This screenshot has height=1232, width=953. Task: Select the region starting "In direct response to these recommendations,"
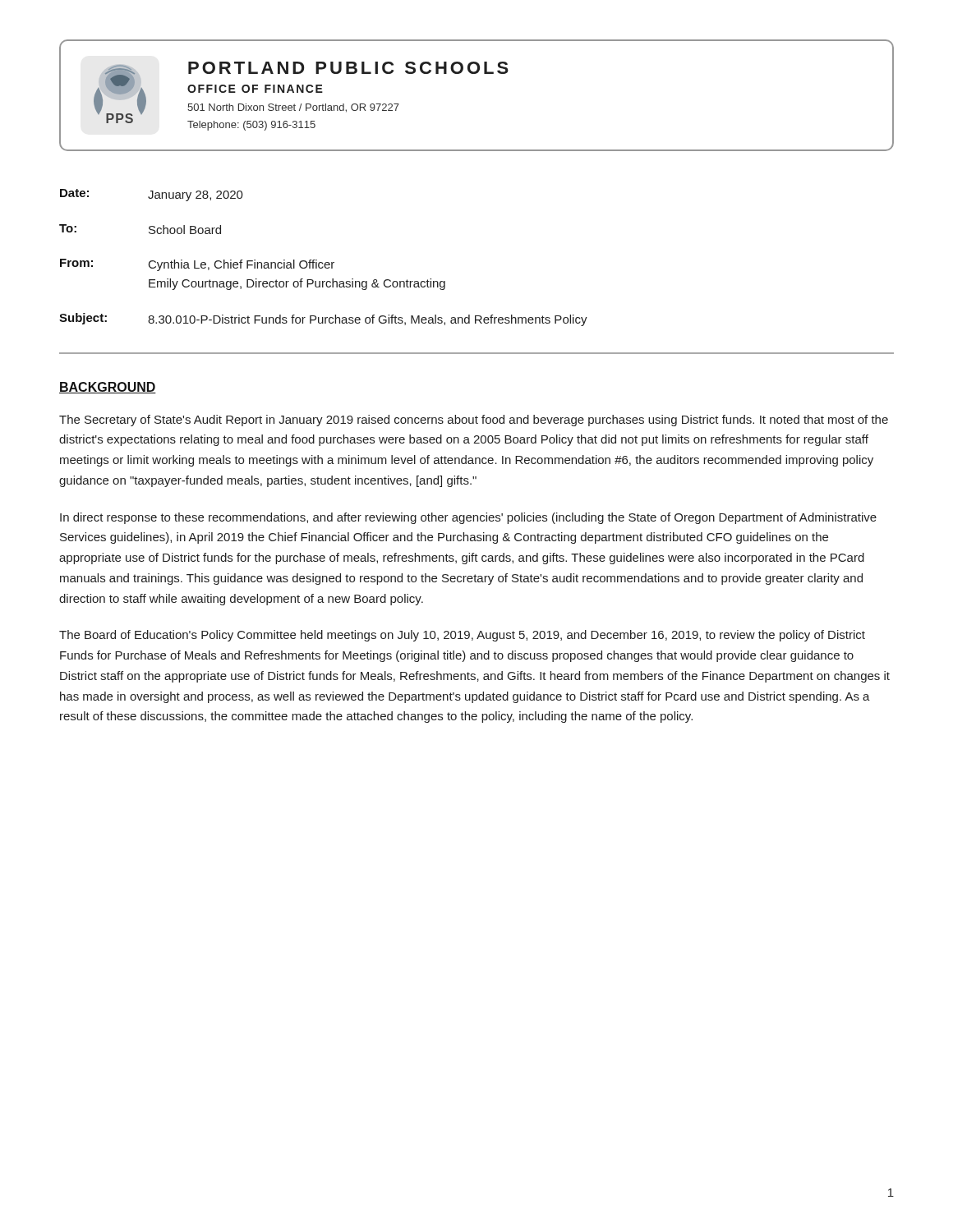tap(468, 557)
